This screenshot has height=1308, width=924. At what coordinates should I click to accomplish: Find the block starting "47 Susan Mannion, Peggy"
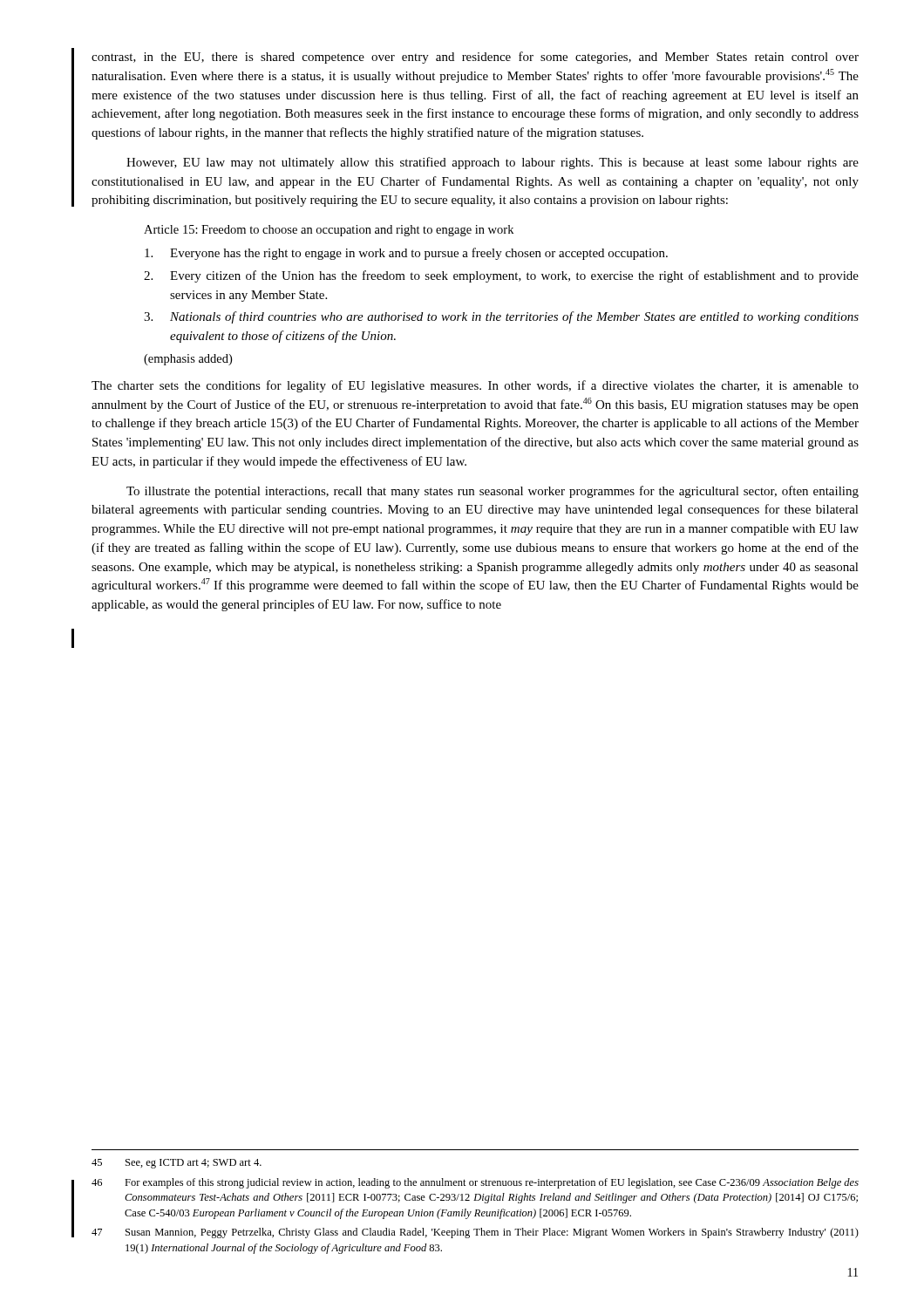click(475, 1240)
